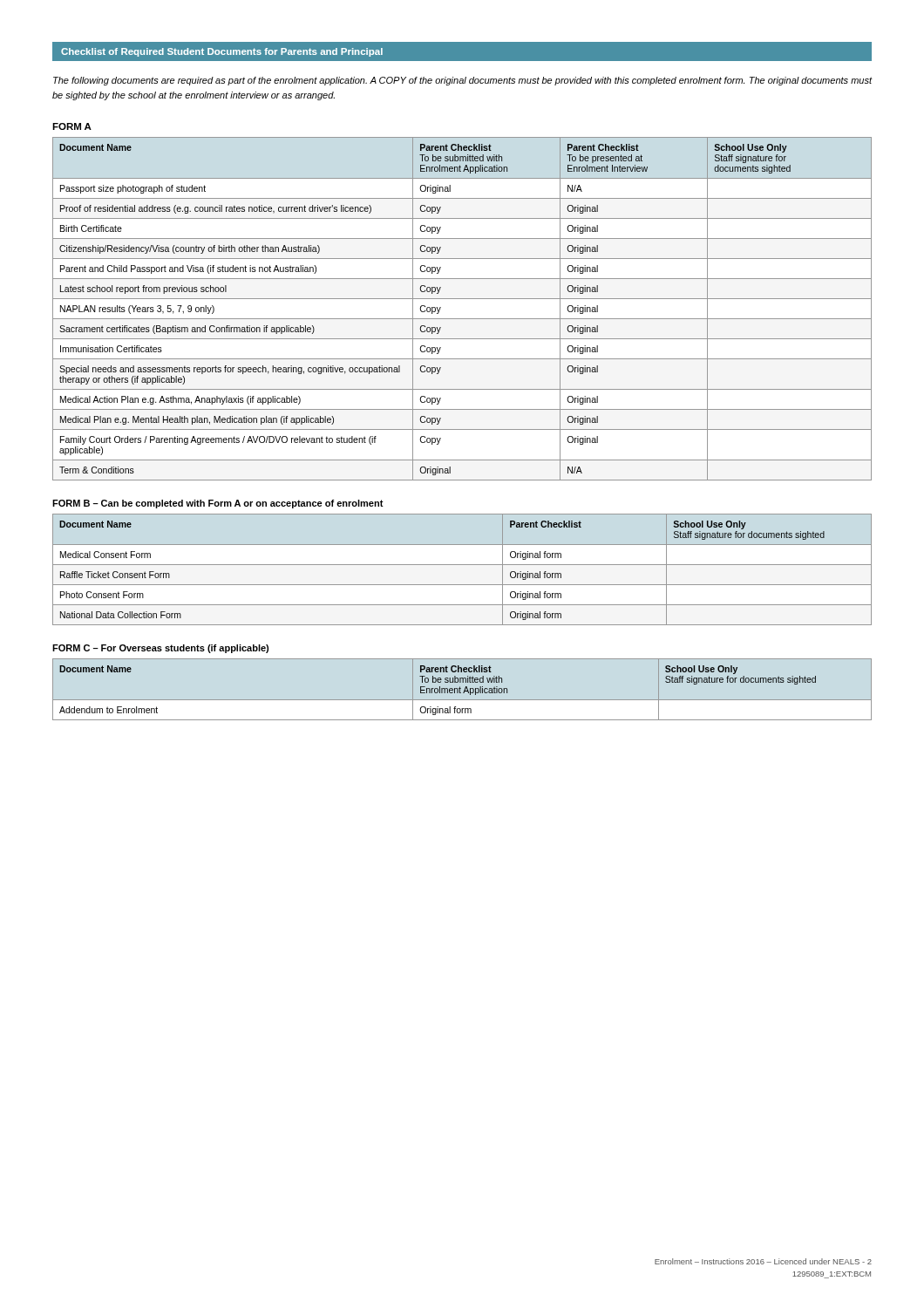Click on the text block containing "The following documents"

[x=462, y=87]
